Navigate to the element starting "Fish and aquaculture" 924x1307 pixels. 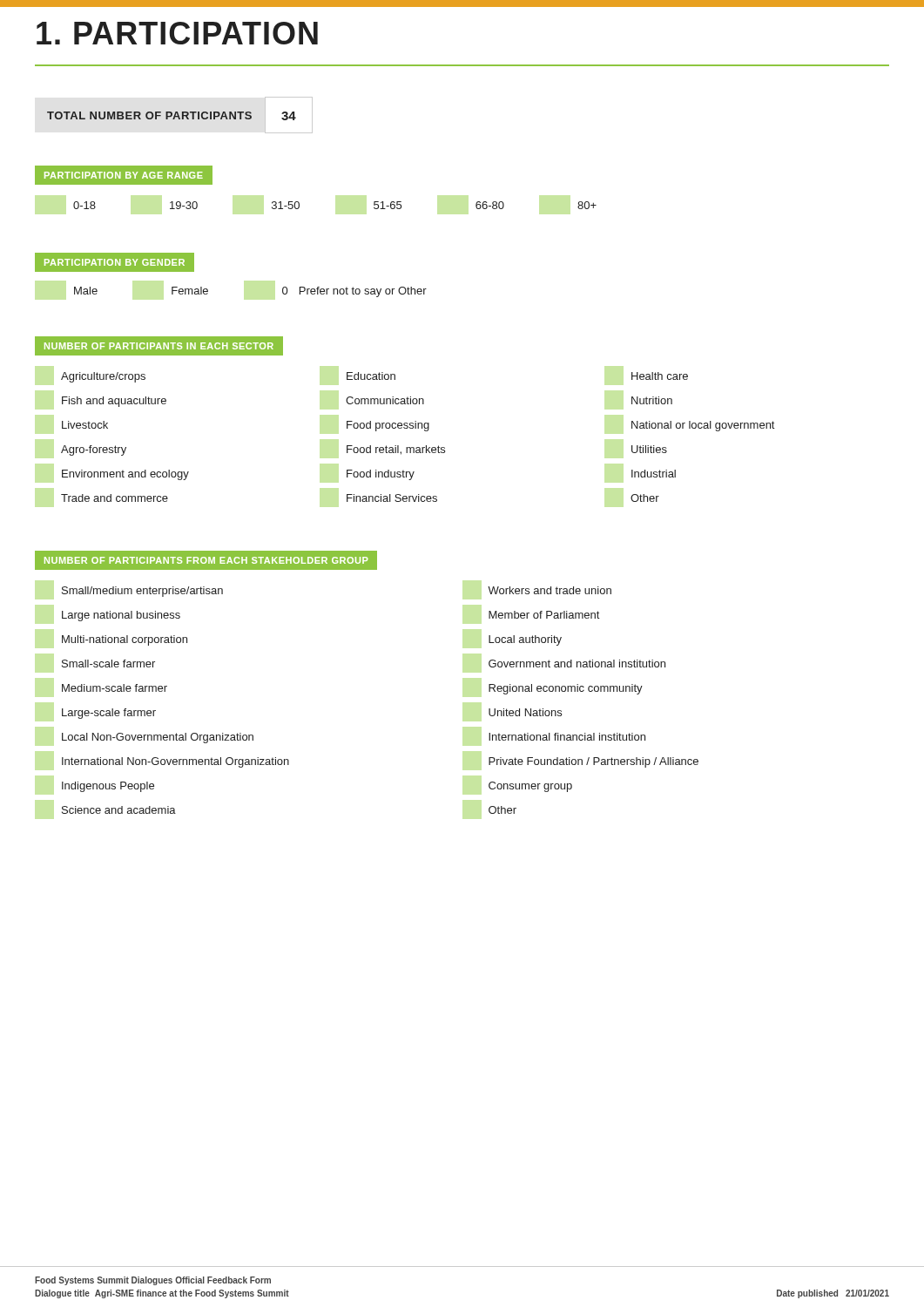click(x=101, y=400)
